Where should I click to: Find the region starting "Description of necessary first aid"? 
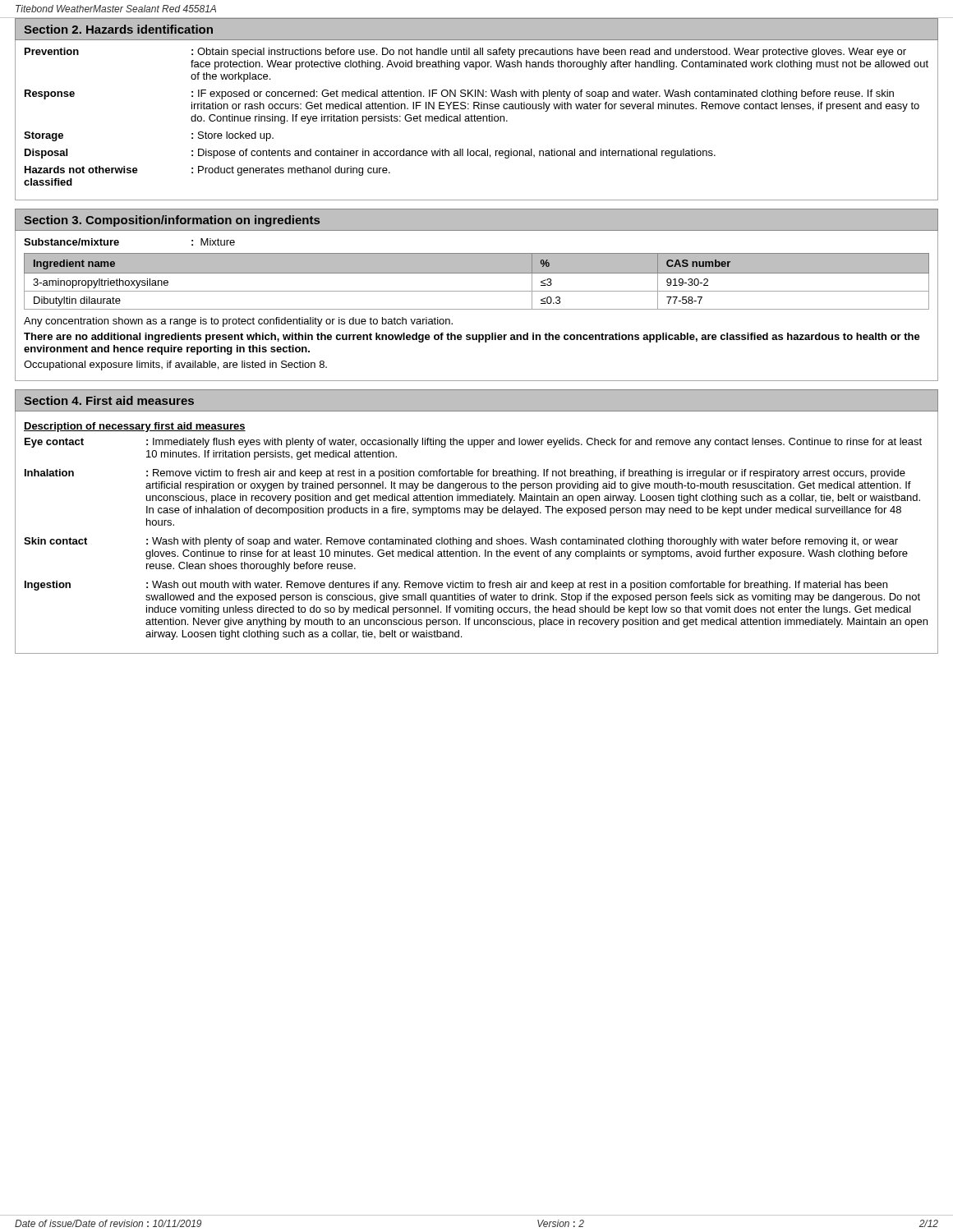(x=135, y=426)
